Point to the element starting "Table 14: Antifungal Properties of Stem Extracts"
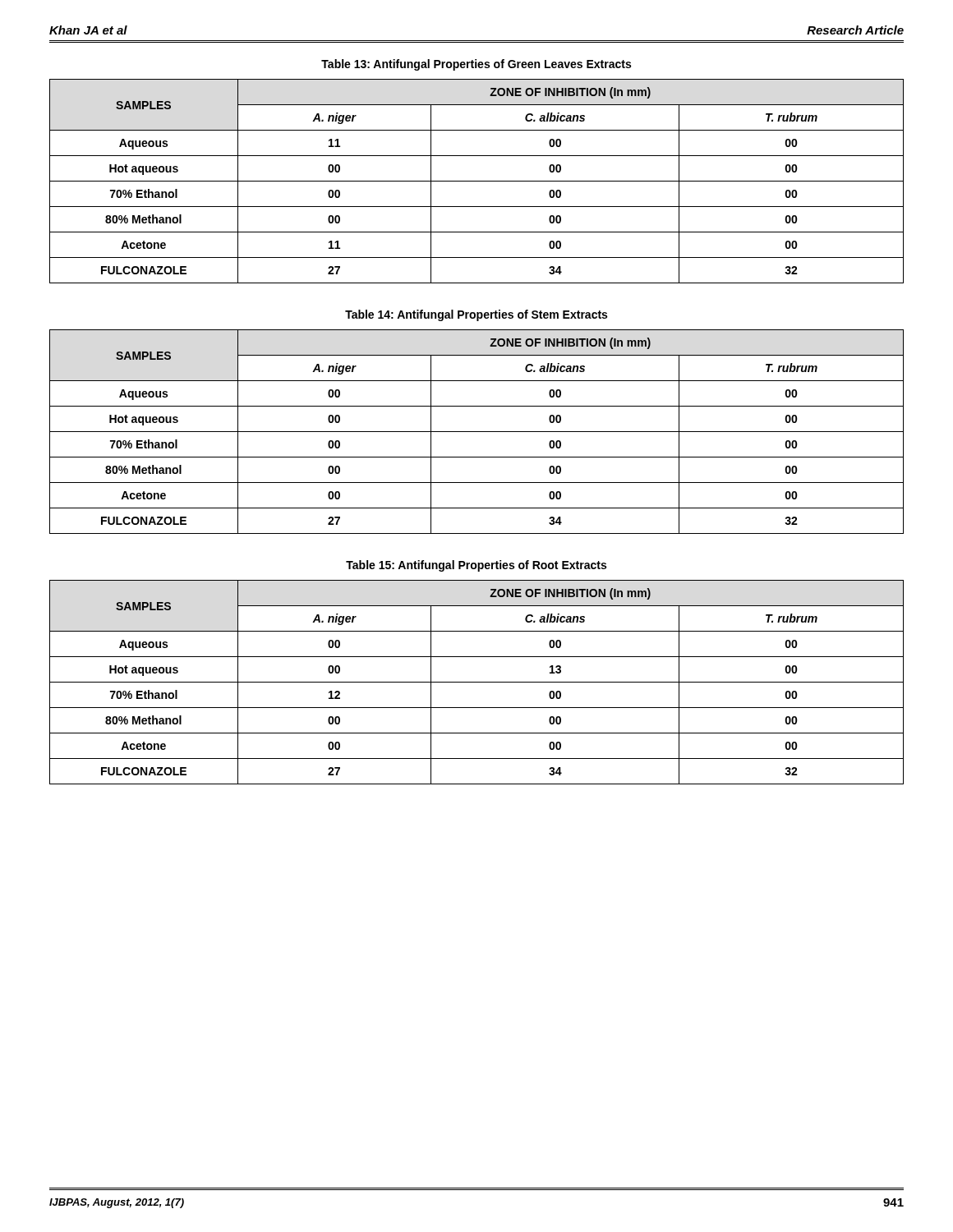Screen dimensions: 1232x953 476,315
